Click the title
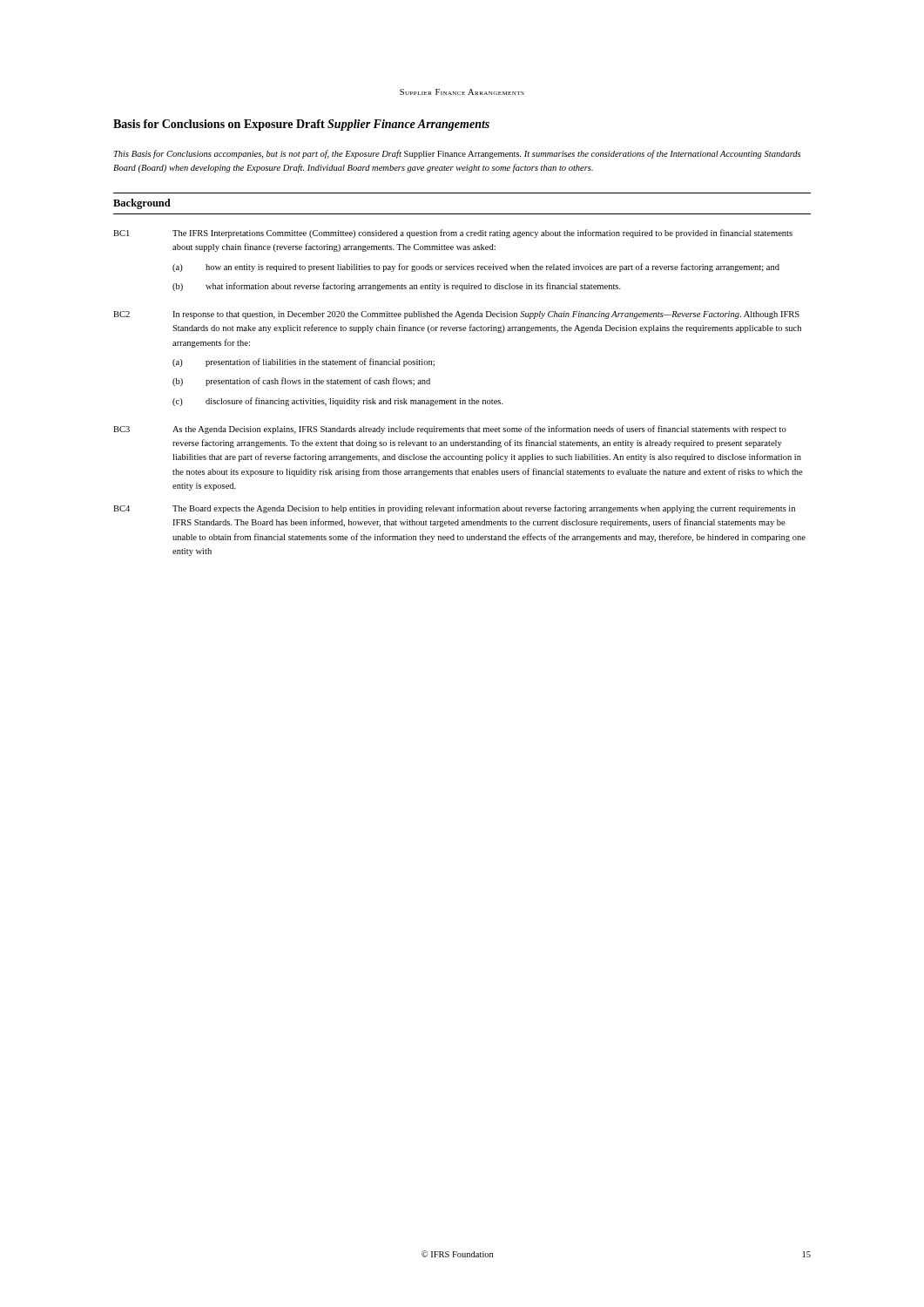The height and width of the screenshot is (1307, 924). (x=301, y=124)
